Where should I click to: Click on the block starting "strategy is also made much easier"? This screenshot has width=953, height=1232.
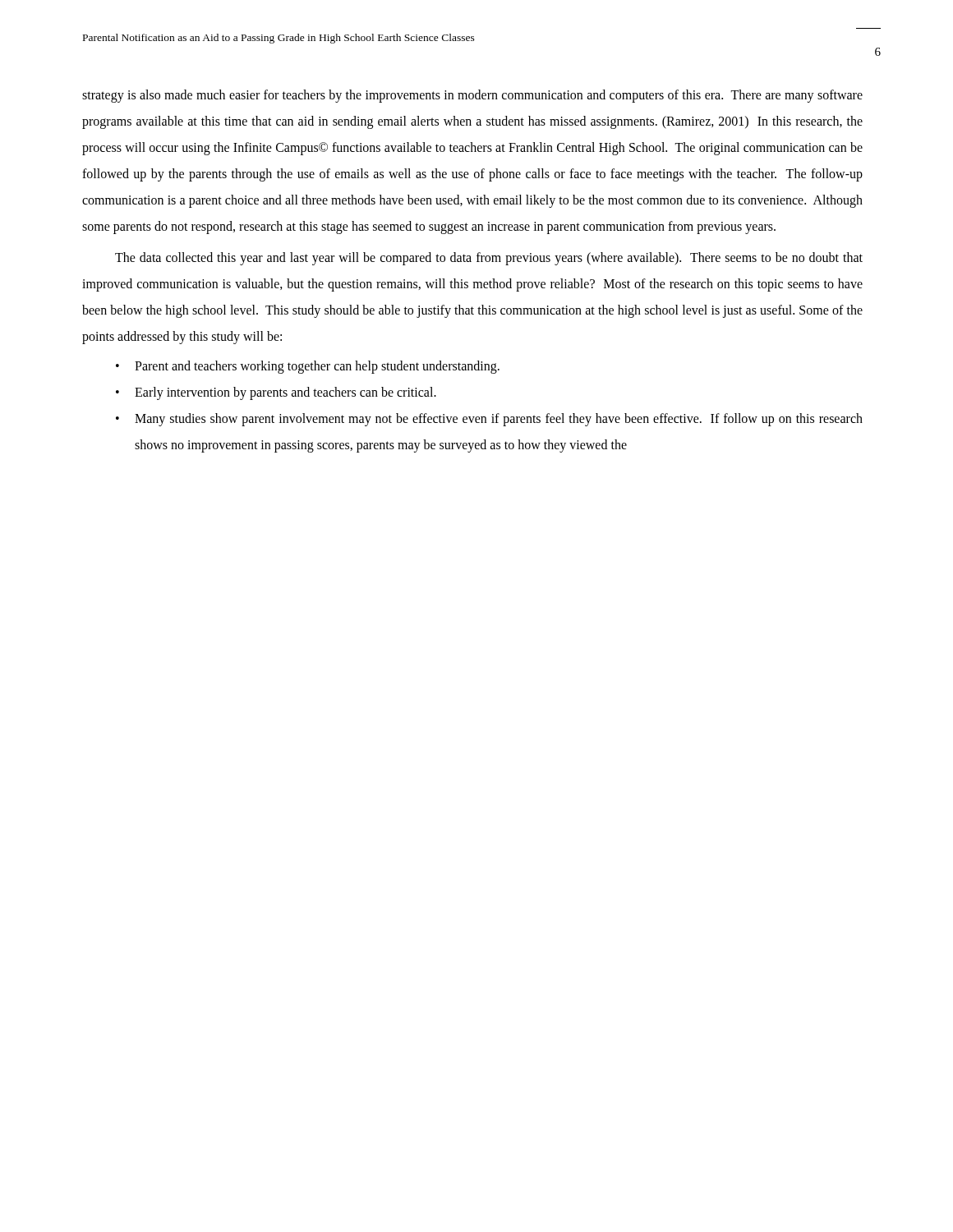(x=472, y=161)
